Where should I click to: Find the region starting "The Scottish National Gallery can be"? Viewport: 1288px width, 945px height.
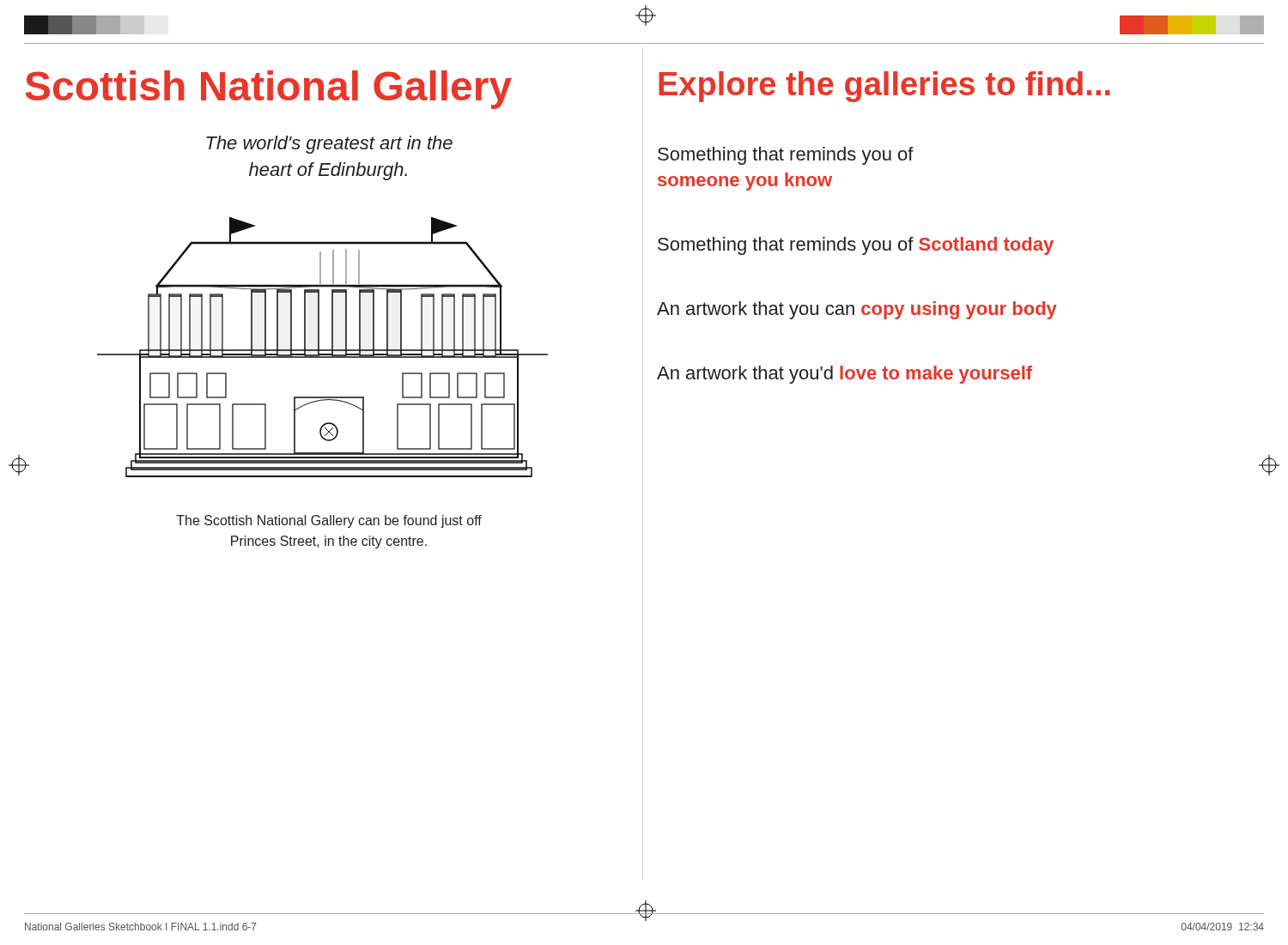329,532
